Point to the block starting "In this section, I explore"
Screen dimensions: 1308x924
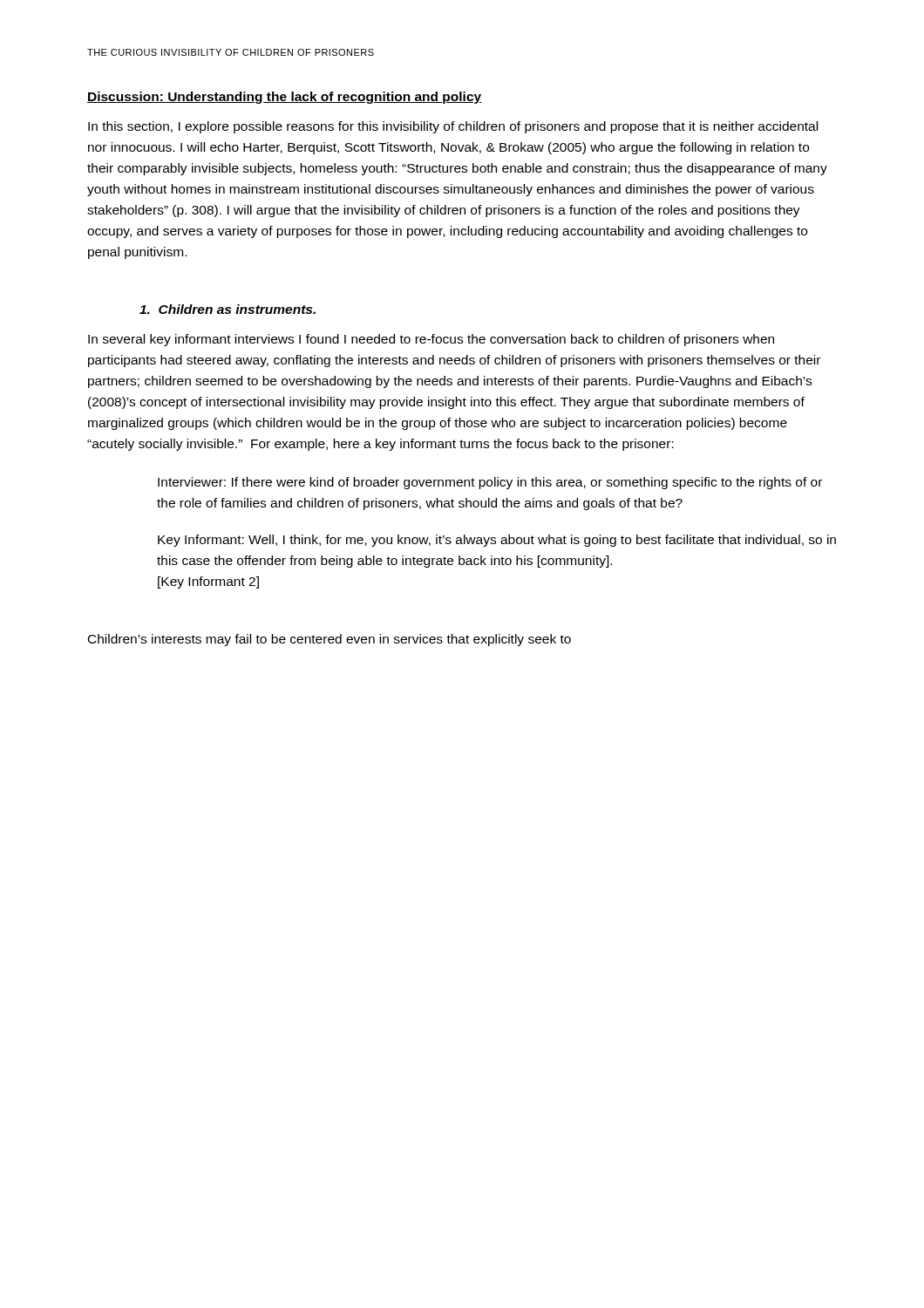pyautogui.click(x=457, y=189)
